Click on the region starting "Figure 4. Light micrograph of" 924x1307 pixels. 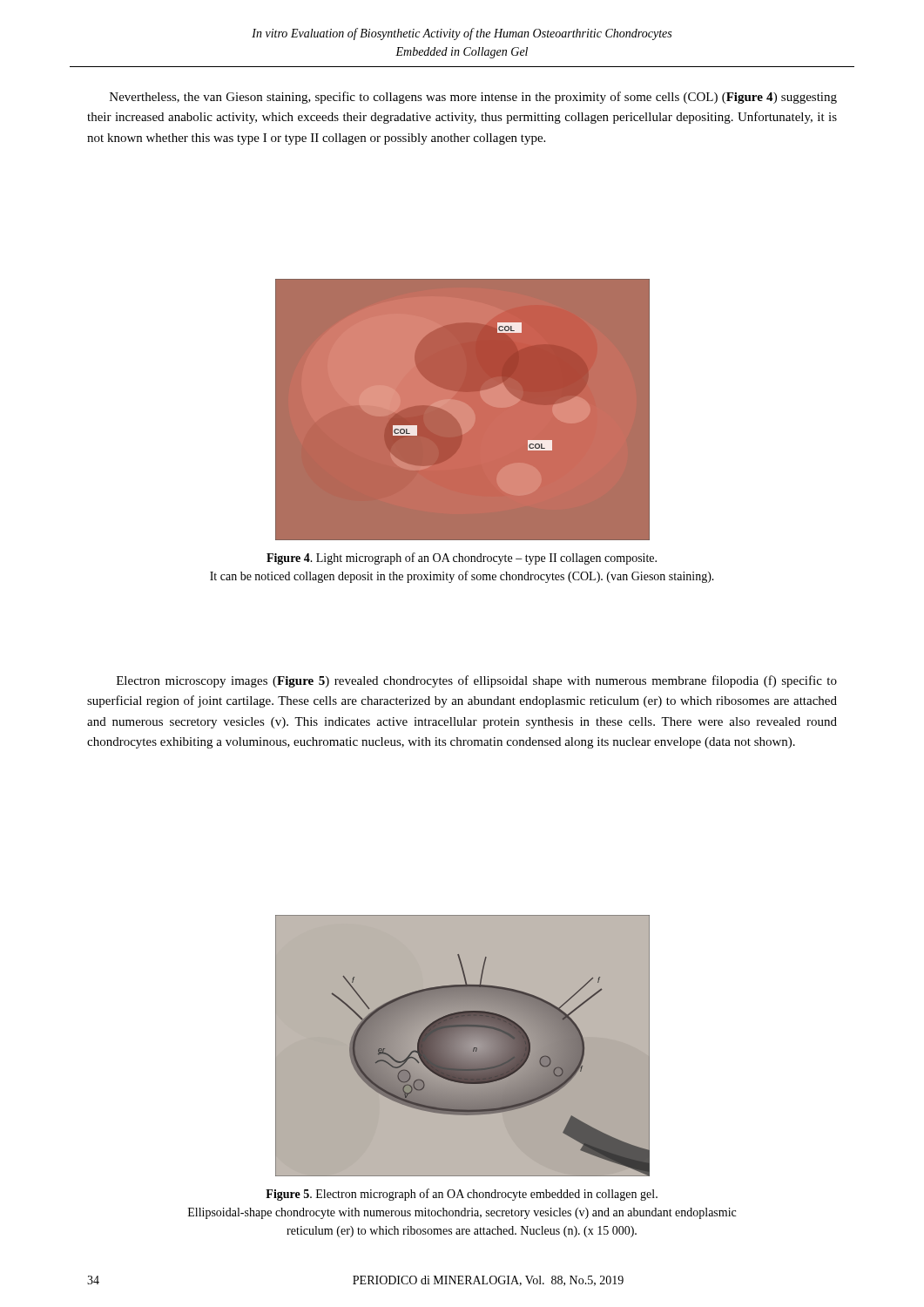[462, 567]
